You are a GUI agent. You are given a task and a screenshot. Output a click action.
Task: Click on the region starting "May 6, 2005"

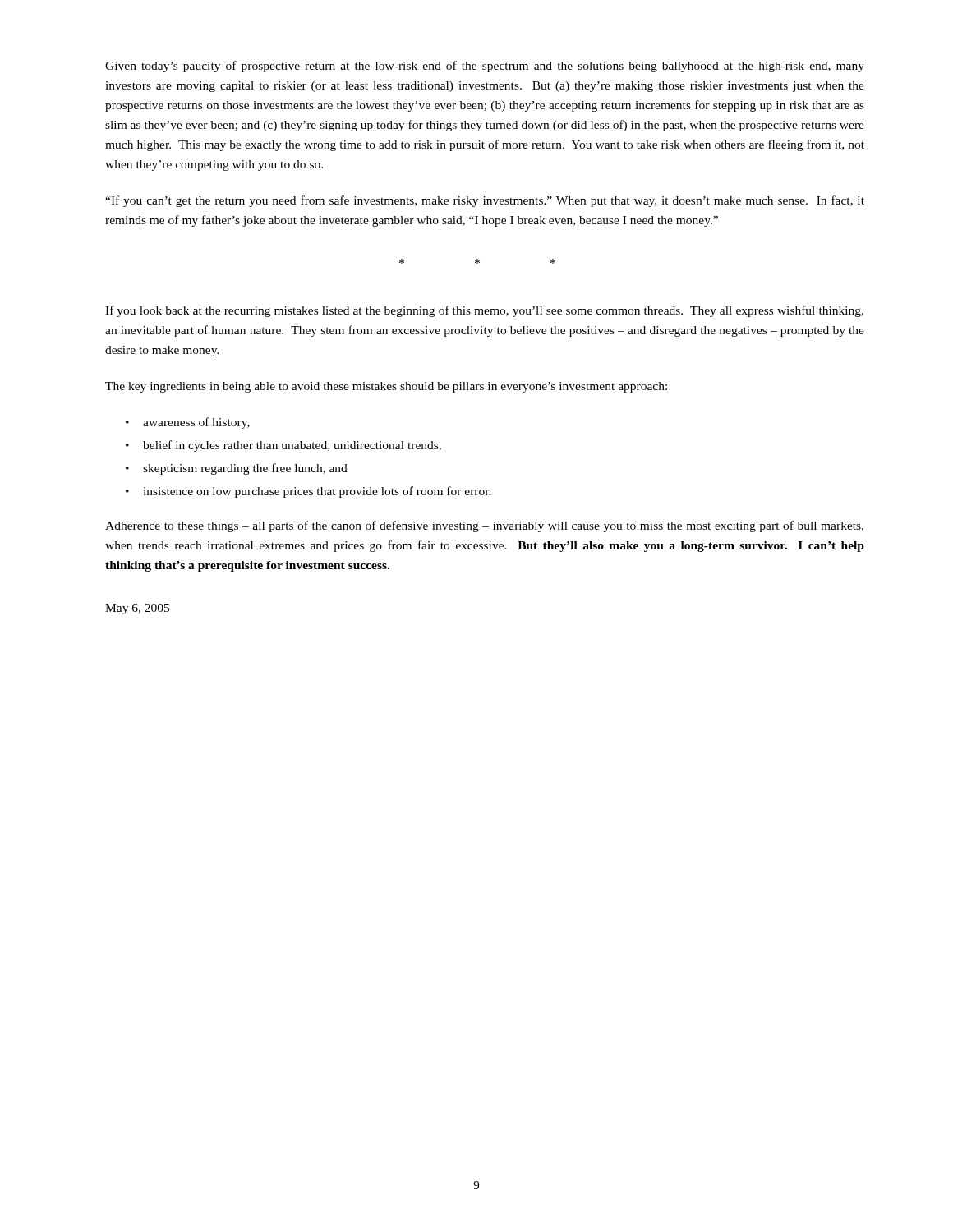[138, 608]
